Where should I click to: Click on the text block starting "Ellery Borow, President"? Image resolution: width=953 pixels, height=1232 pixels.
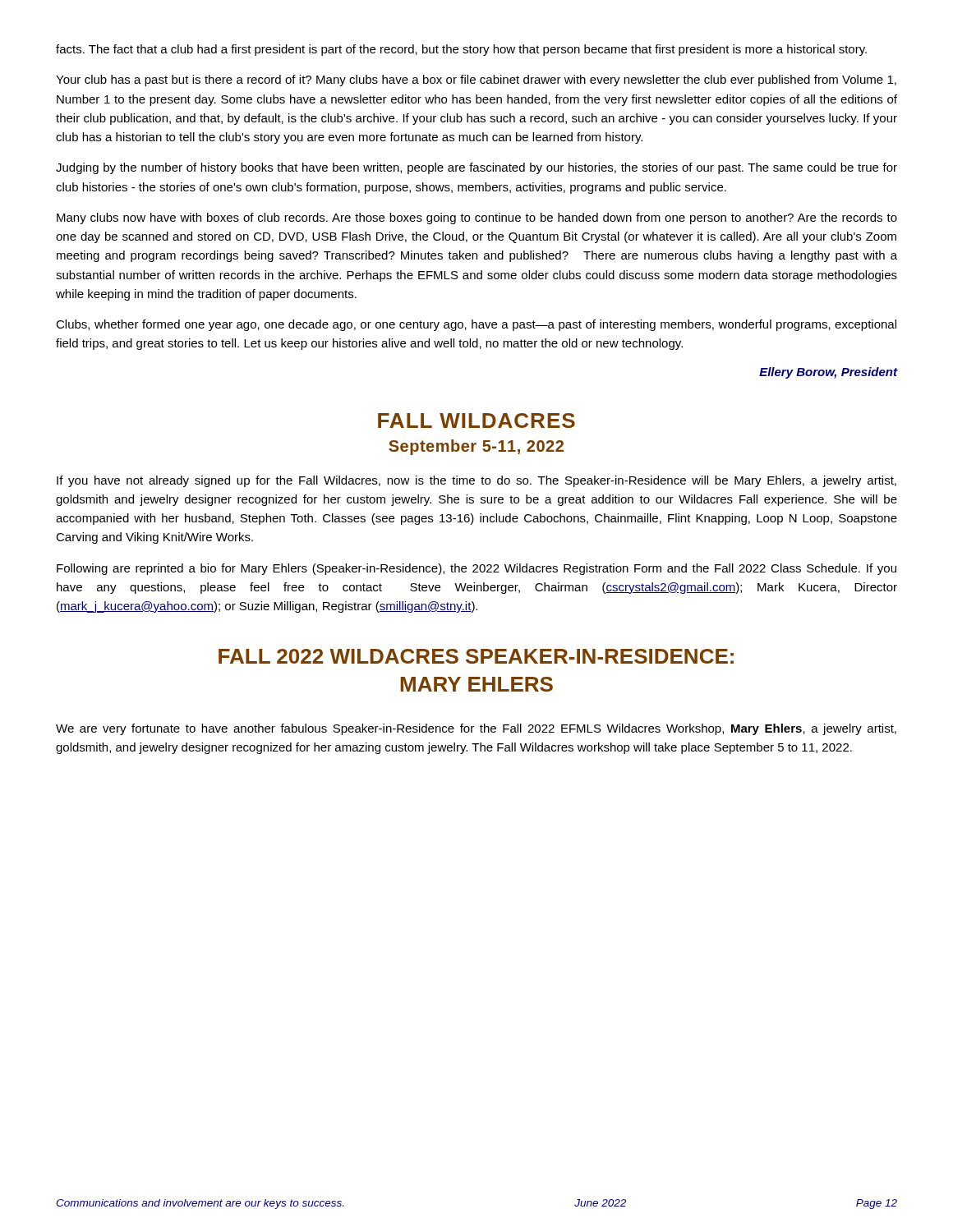click(x=828, y=371)
